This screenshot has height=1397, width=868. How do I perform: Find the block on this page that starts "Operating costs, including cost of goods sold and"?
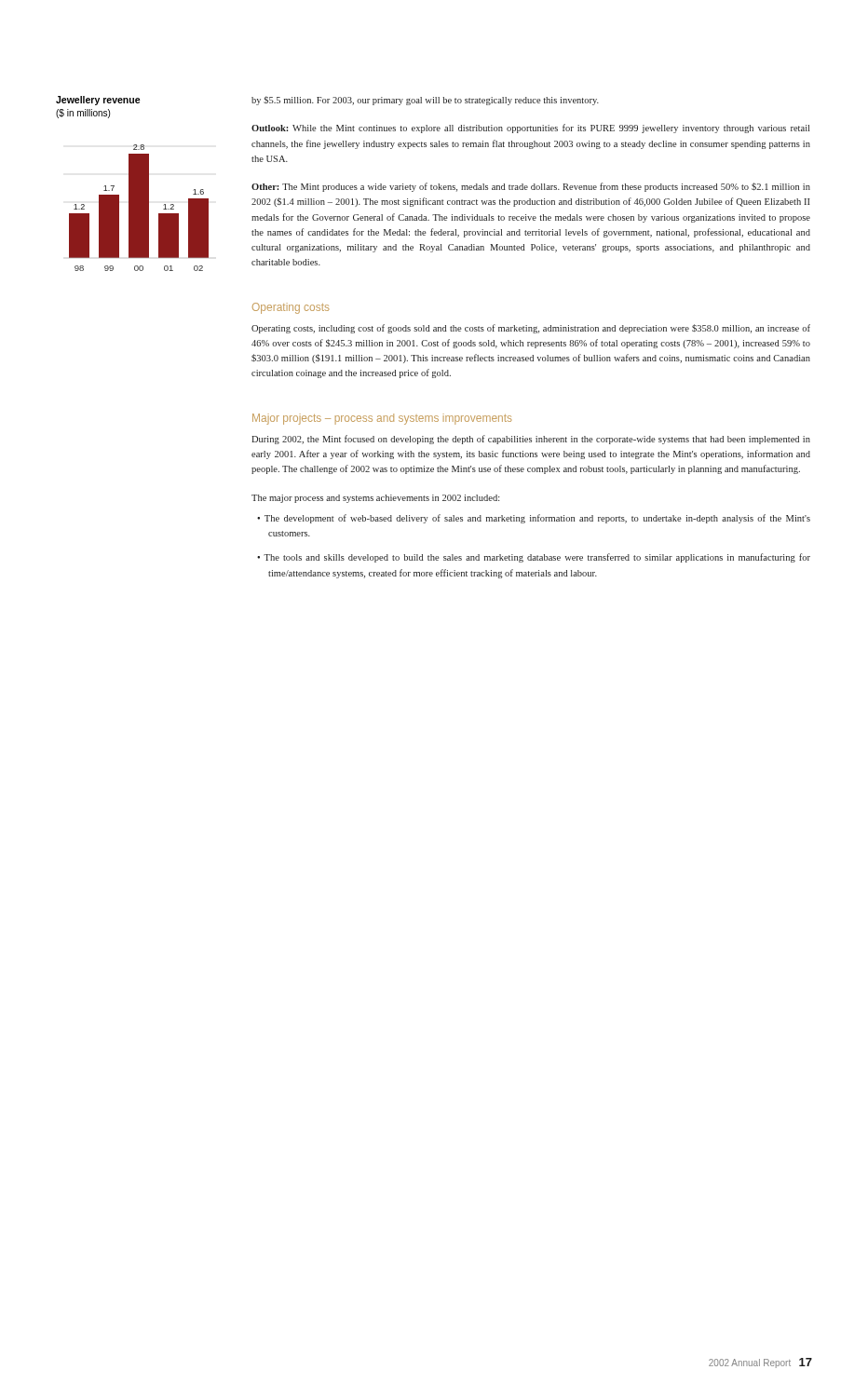[x=531, y=351]
